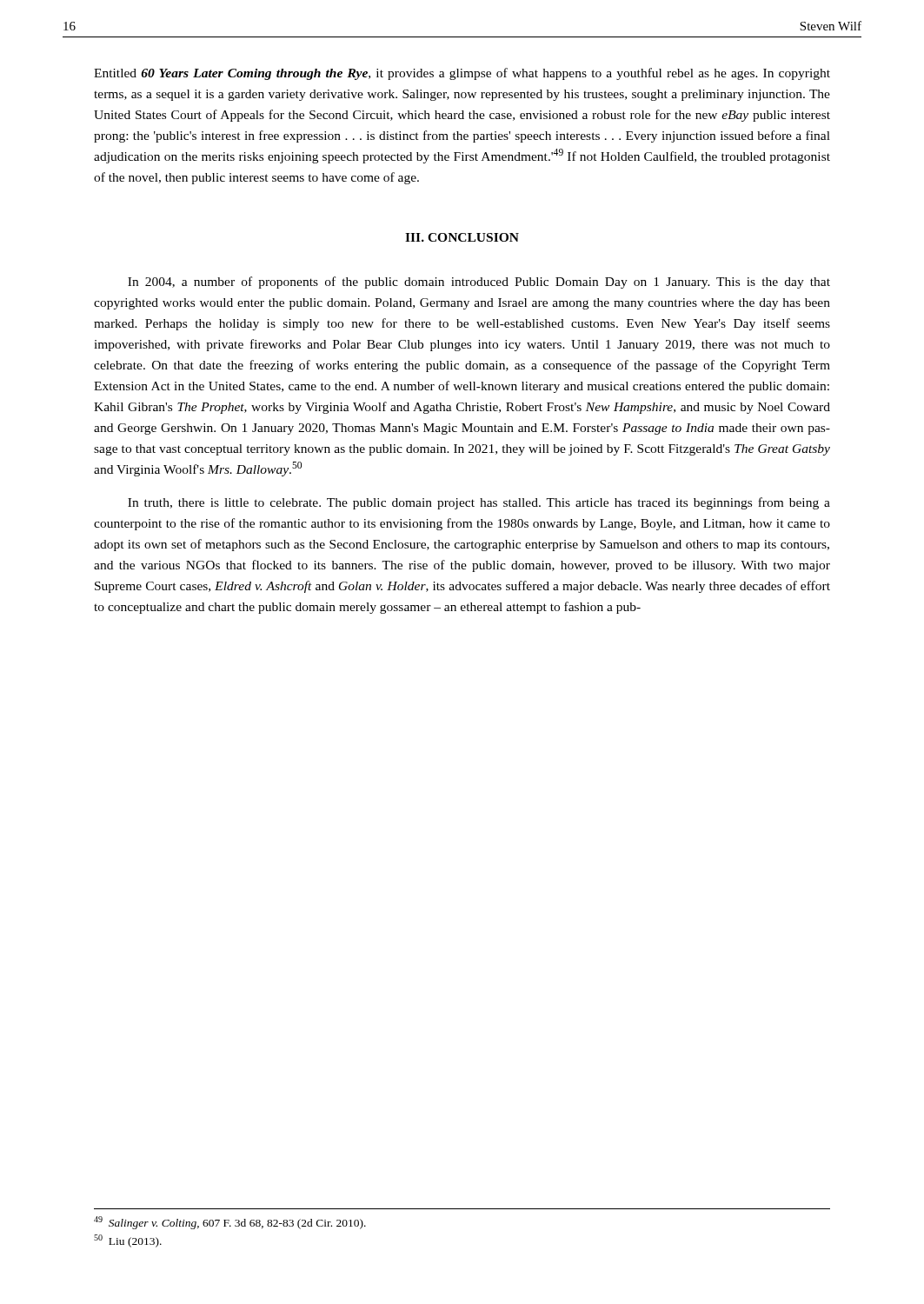
Task: Point to the block beginning "49 Salinger v."
Action: 230,1222
